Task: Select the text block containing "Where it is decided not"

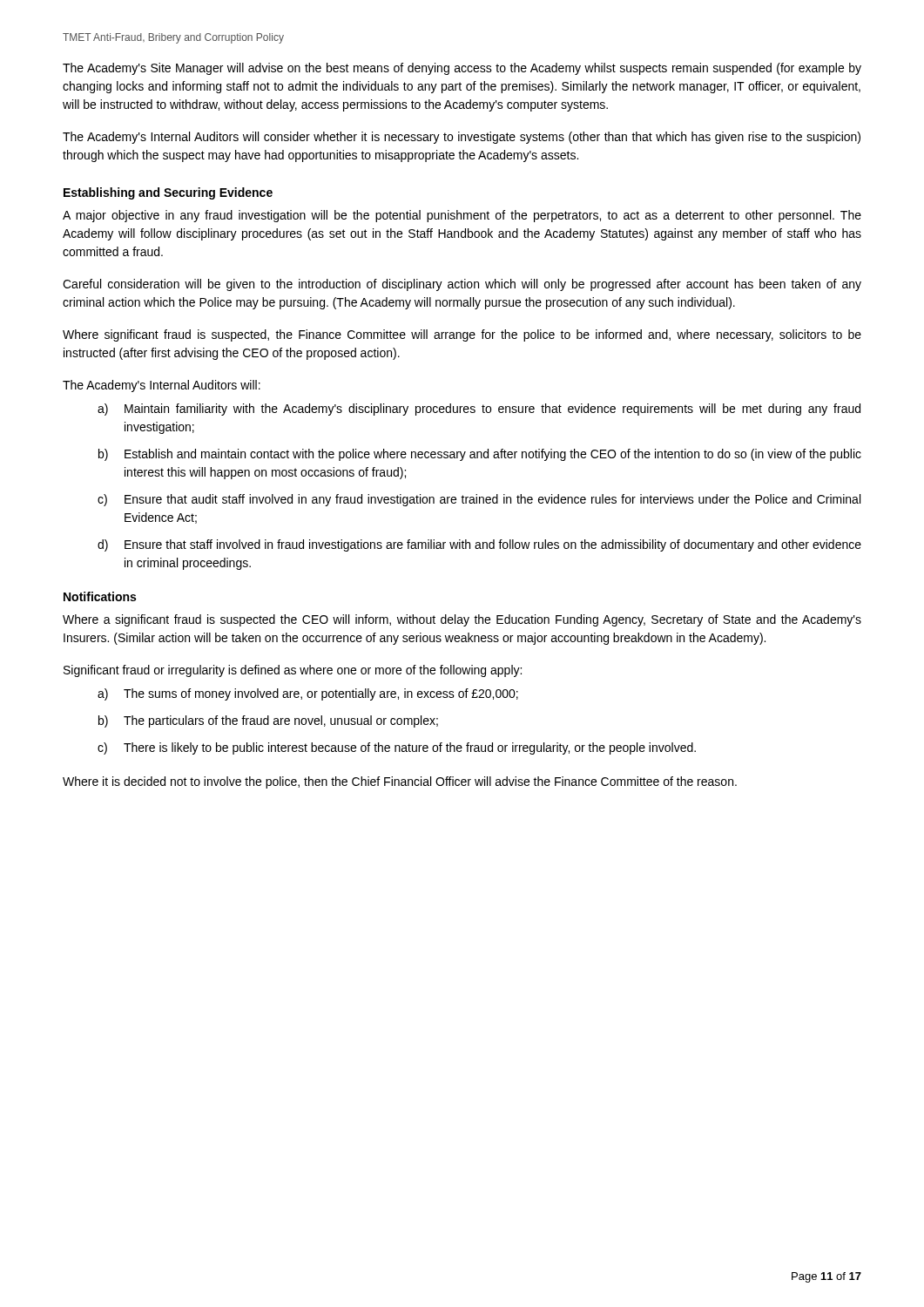Action: [x=400, y=782]
